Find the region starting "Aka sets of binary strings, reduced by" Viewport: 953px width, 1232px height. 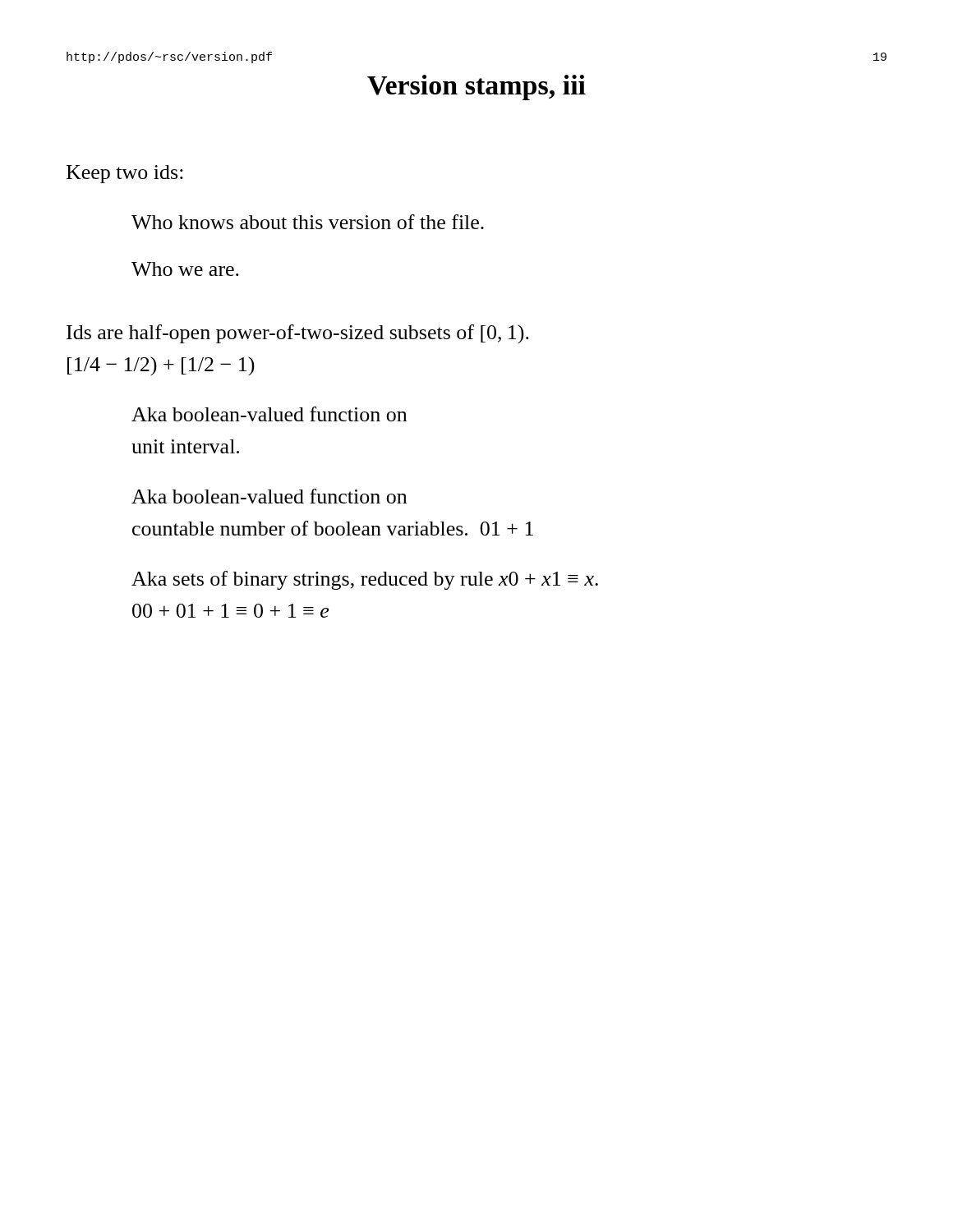pos(365,595)
